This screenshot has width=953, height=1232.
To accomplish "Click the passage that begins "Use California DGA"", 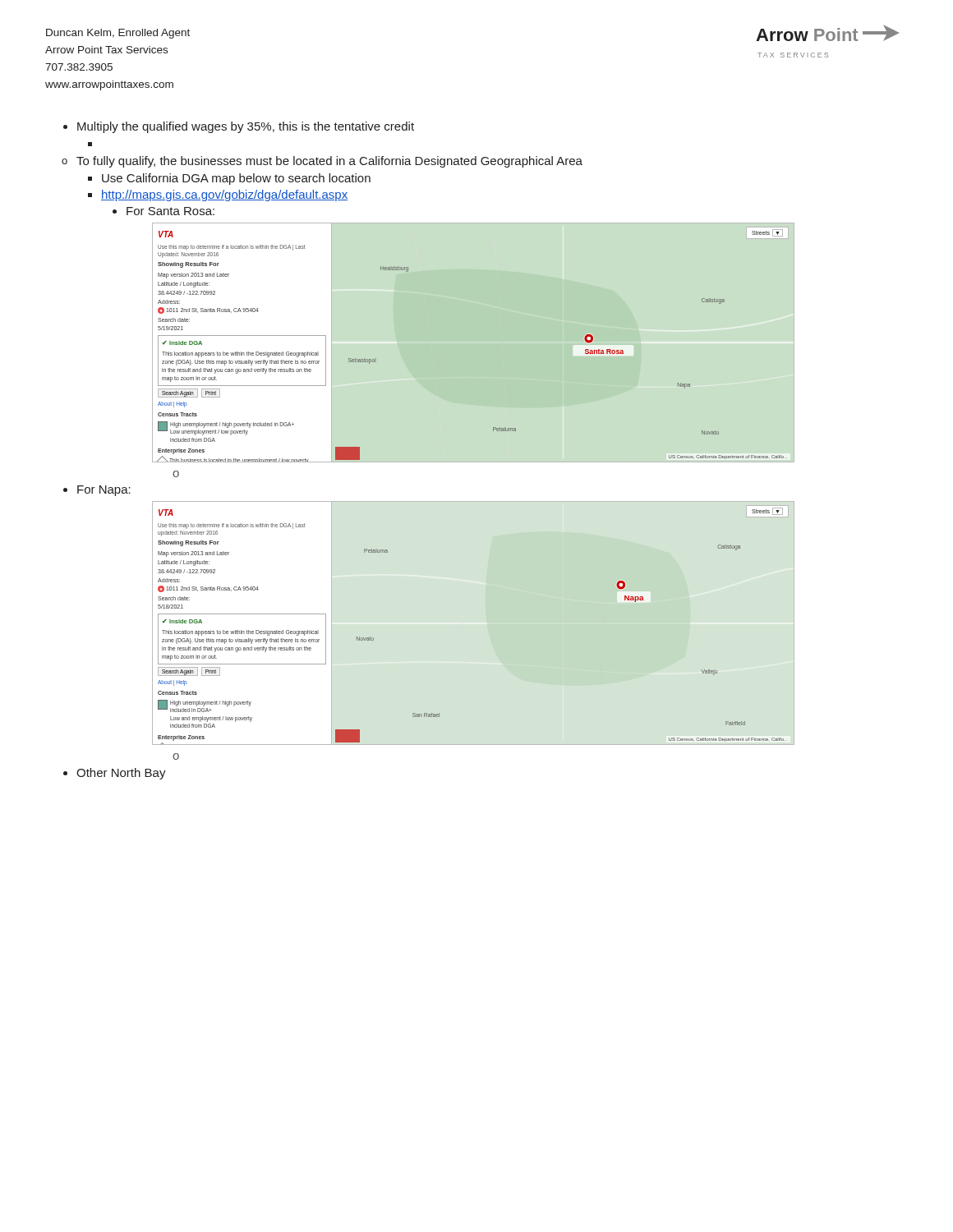I will (x=229, y=179).
